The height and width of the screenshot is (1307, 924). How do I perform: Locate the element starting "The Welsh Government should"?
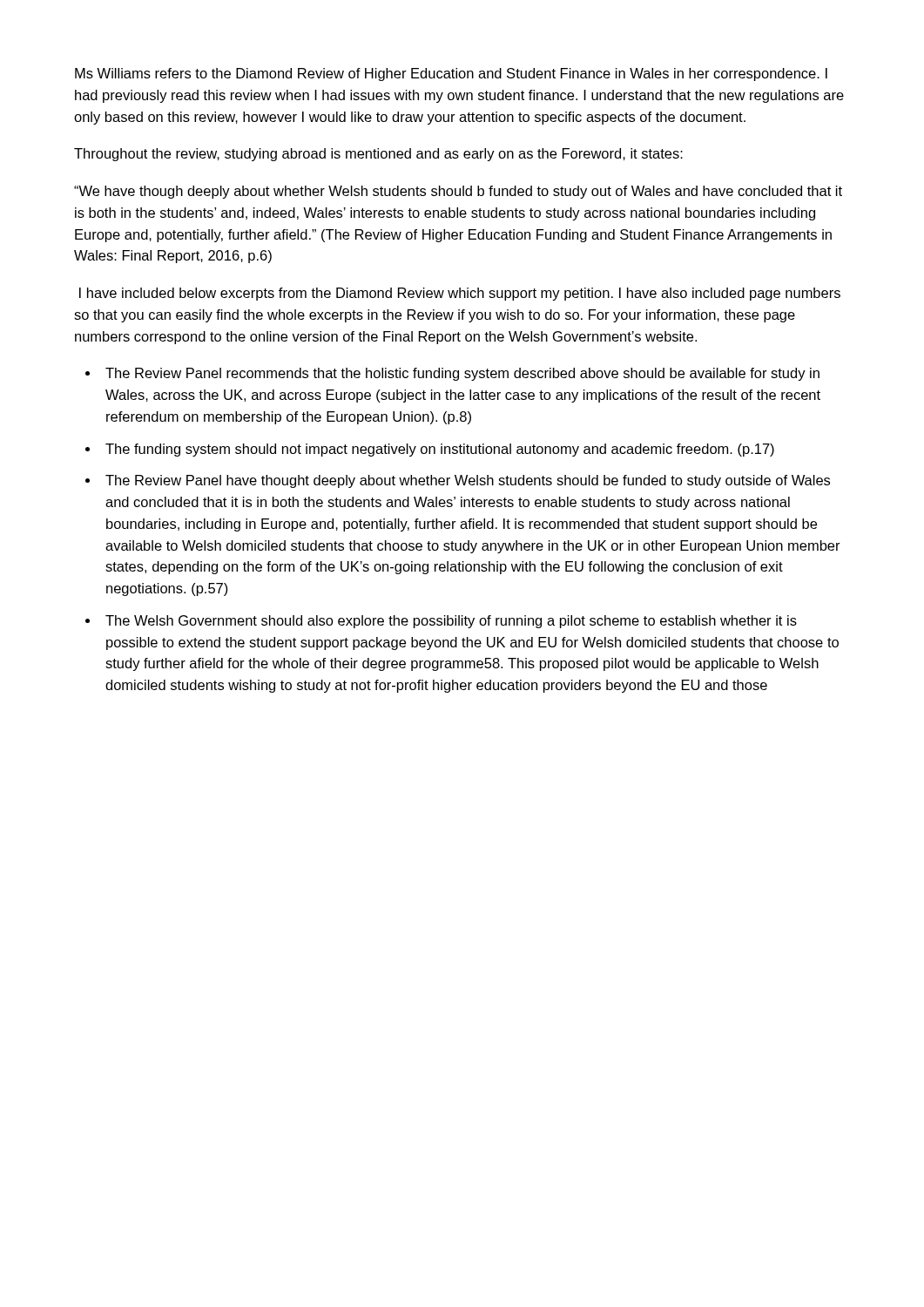[472, 653]
